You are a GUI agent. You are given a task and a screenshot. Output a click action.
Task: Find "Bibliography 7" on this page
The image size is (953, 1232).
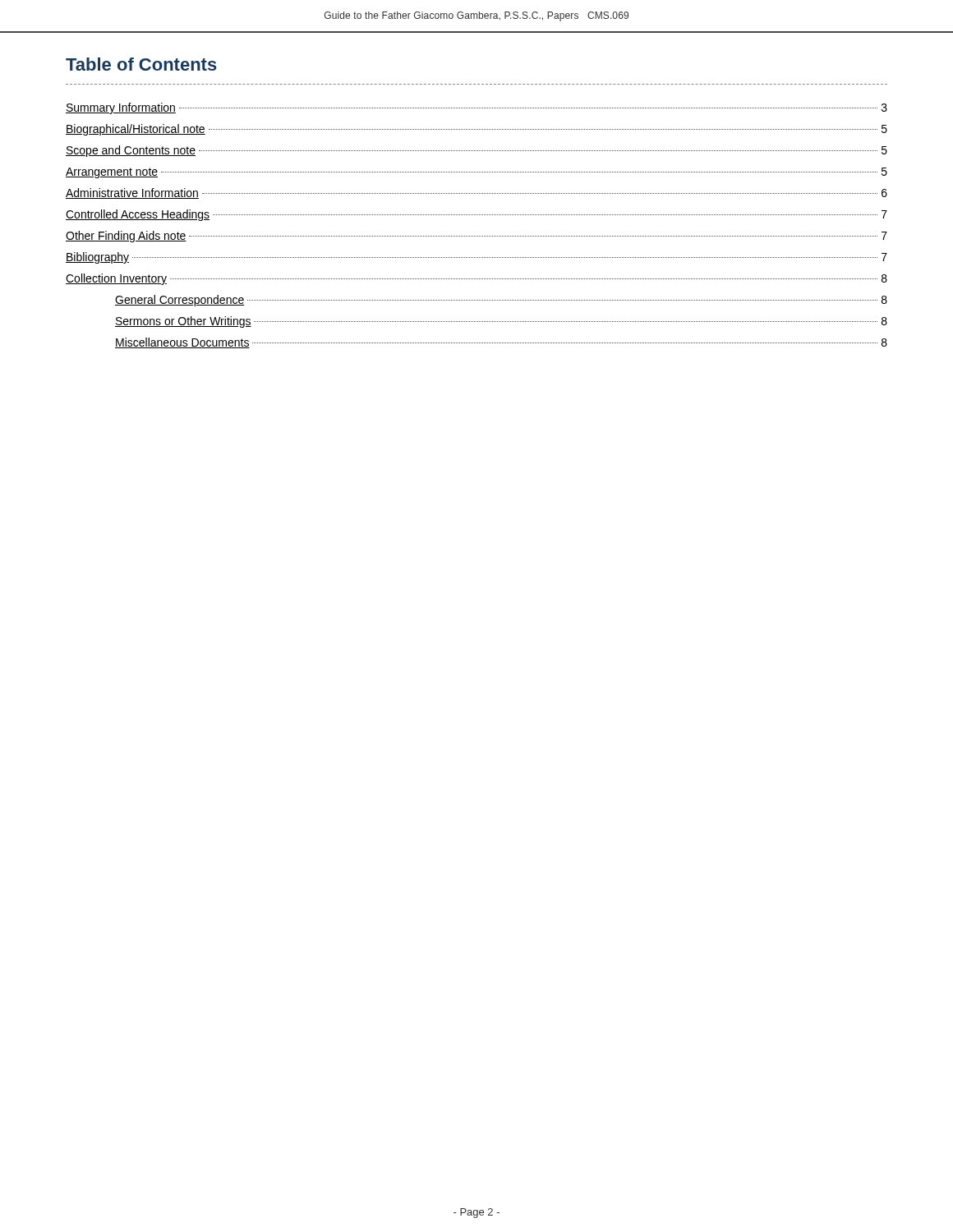coord(476,257)
